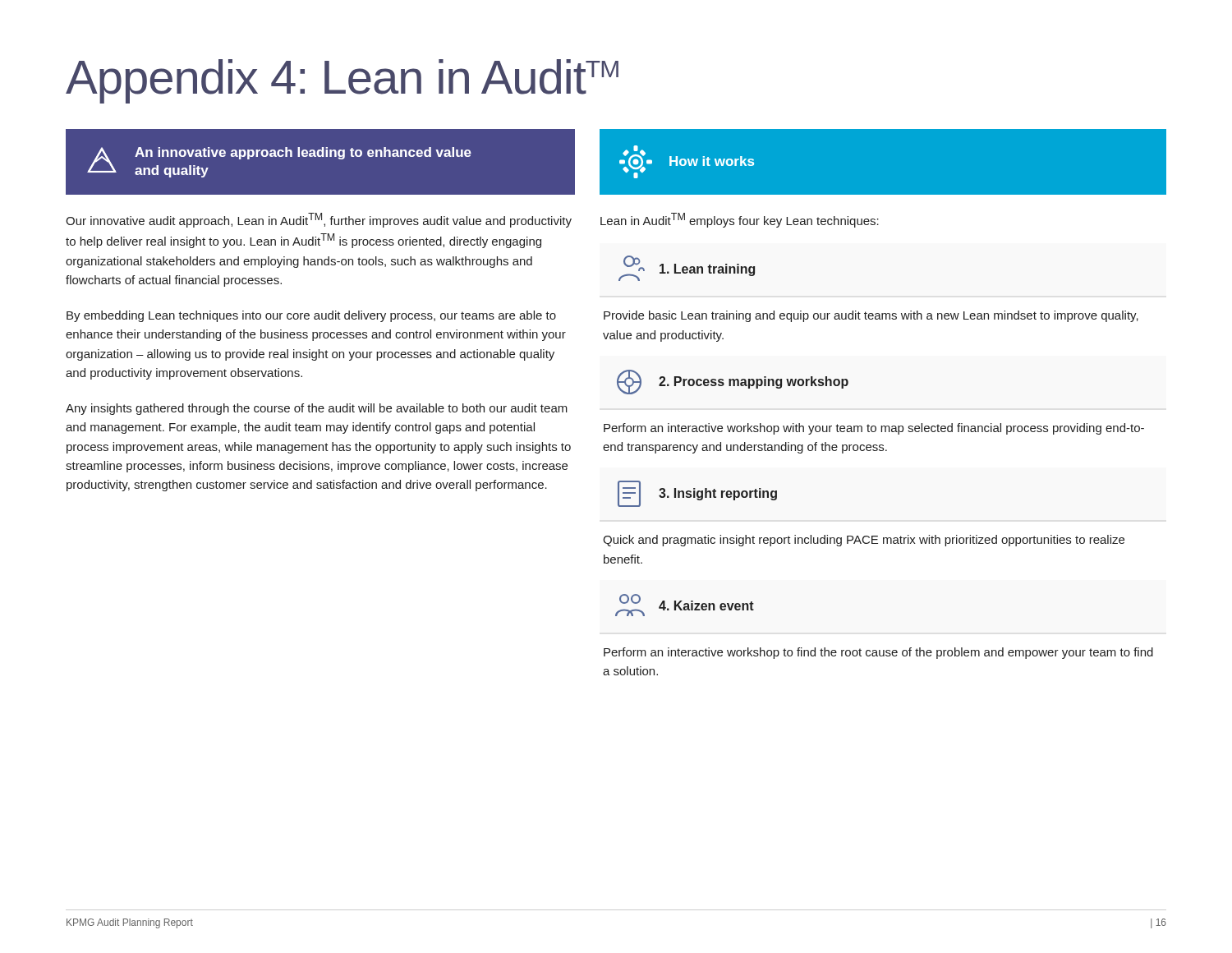Select the element starting "1. Lean training"
This screenshot has width=1232, height=953.
687,268
